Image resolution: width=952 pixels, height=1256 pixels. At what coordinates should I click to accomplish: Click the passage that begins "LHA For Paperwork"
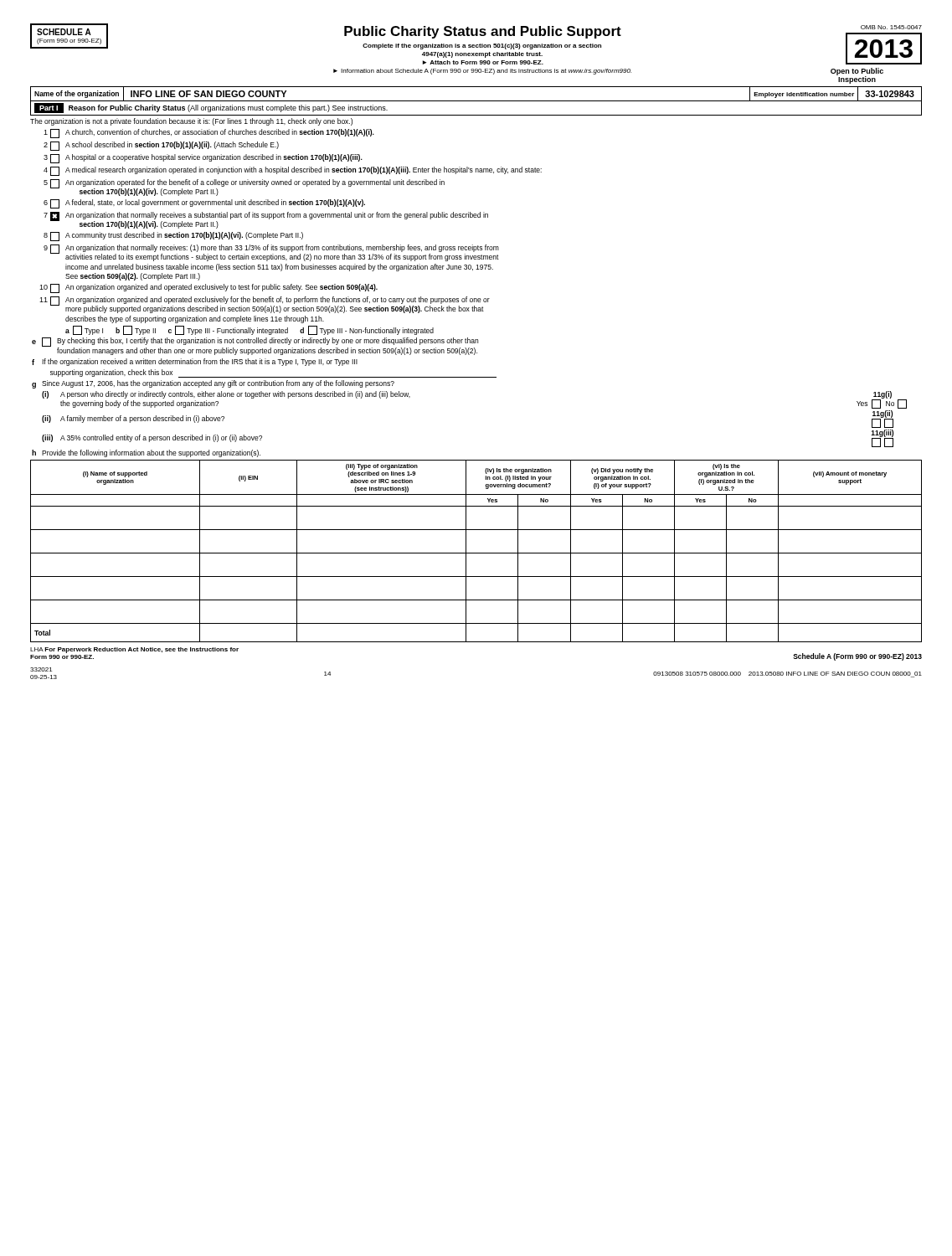coord(476,653)
